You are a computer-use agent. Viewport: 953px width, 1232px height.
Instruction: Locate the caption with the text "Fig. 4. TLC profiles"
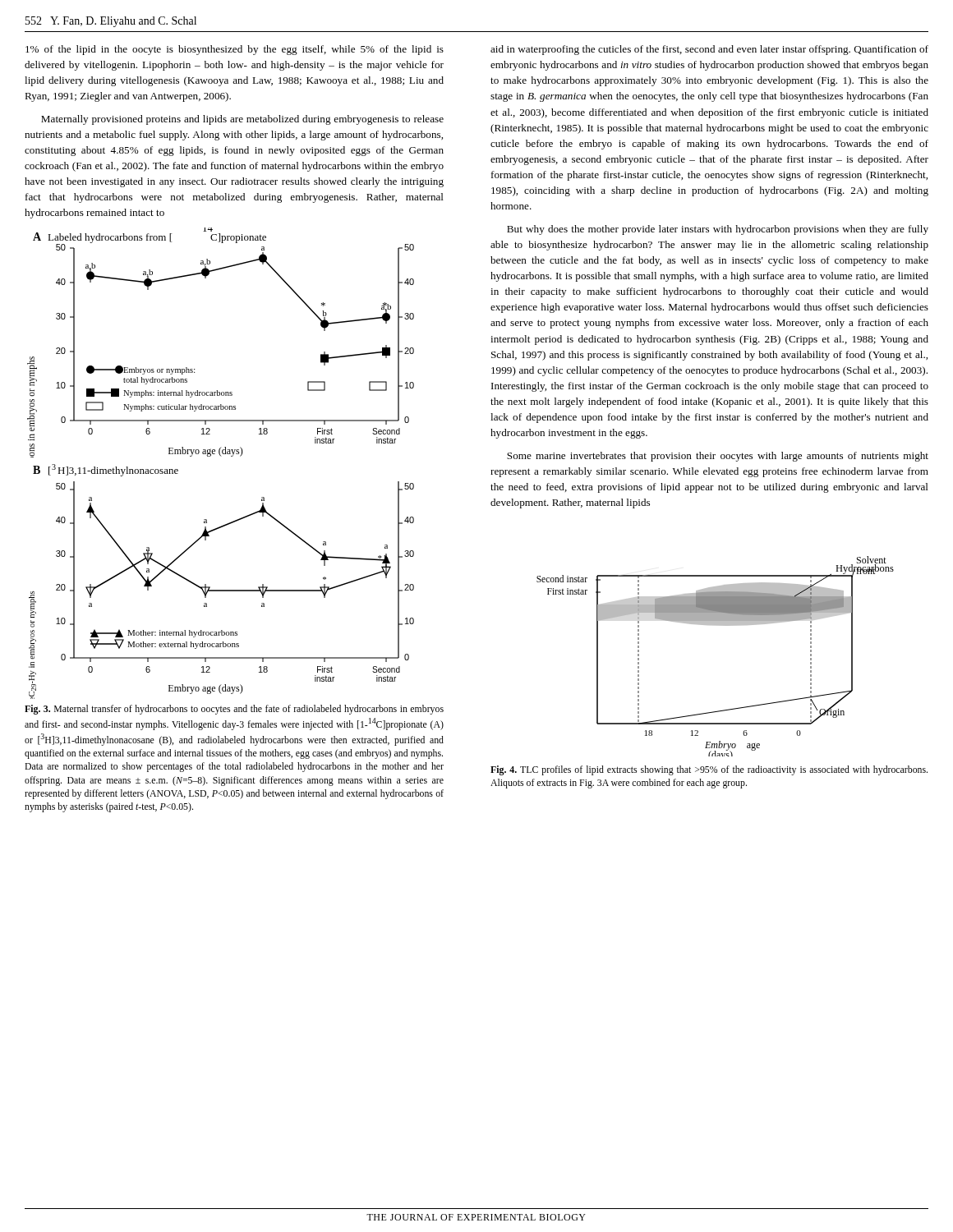click(709, 776)
